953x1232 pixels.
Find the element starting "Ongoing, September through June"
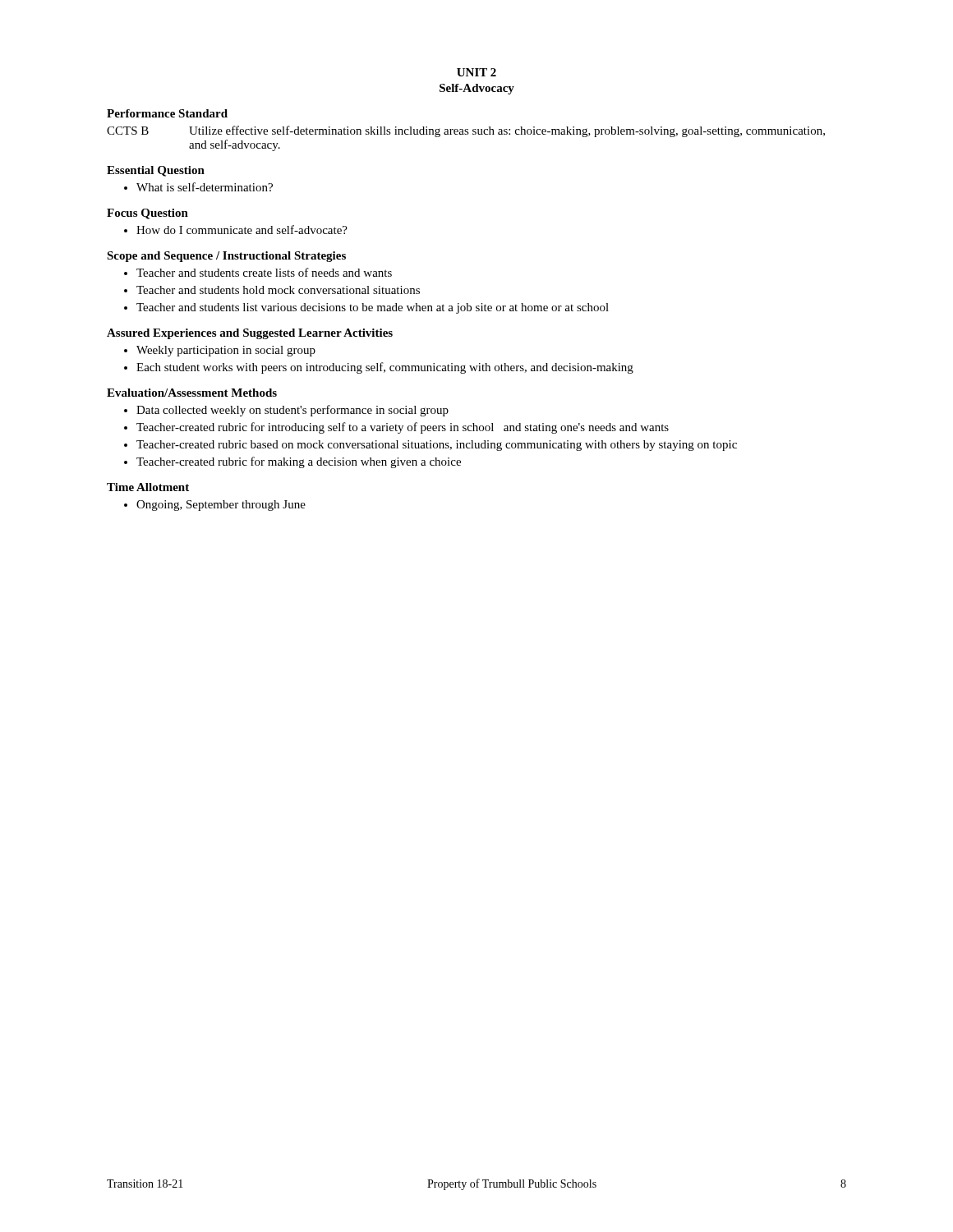click(221, 504)
